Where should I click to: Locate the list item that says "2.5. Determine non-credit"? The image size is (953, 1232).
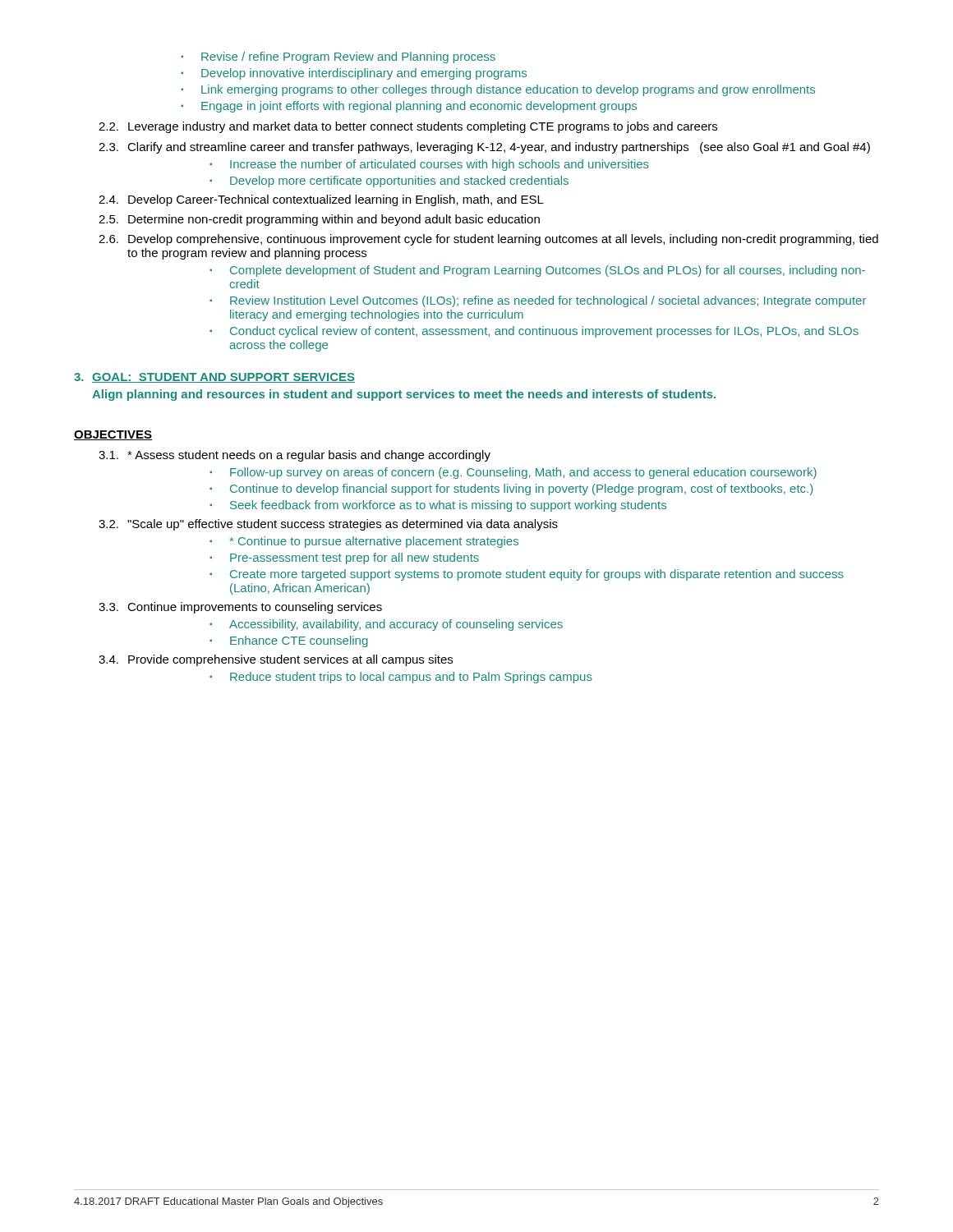coord(319,219)
